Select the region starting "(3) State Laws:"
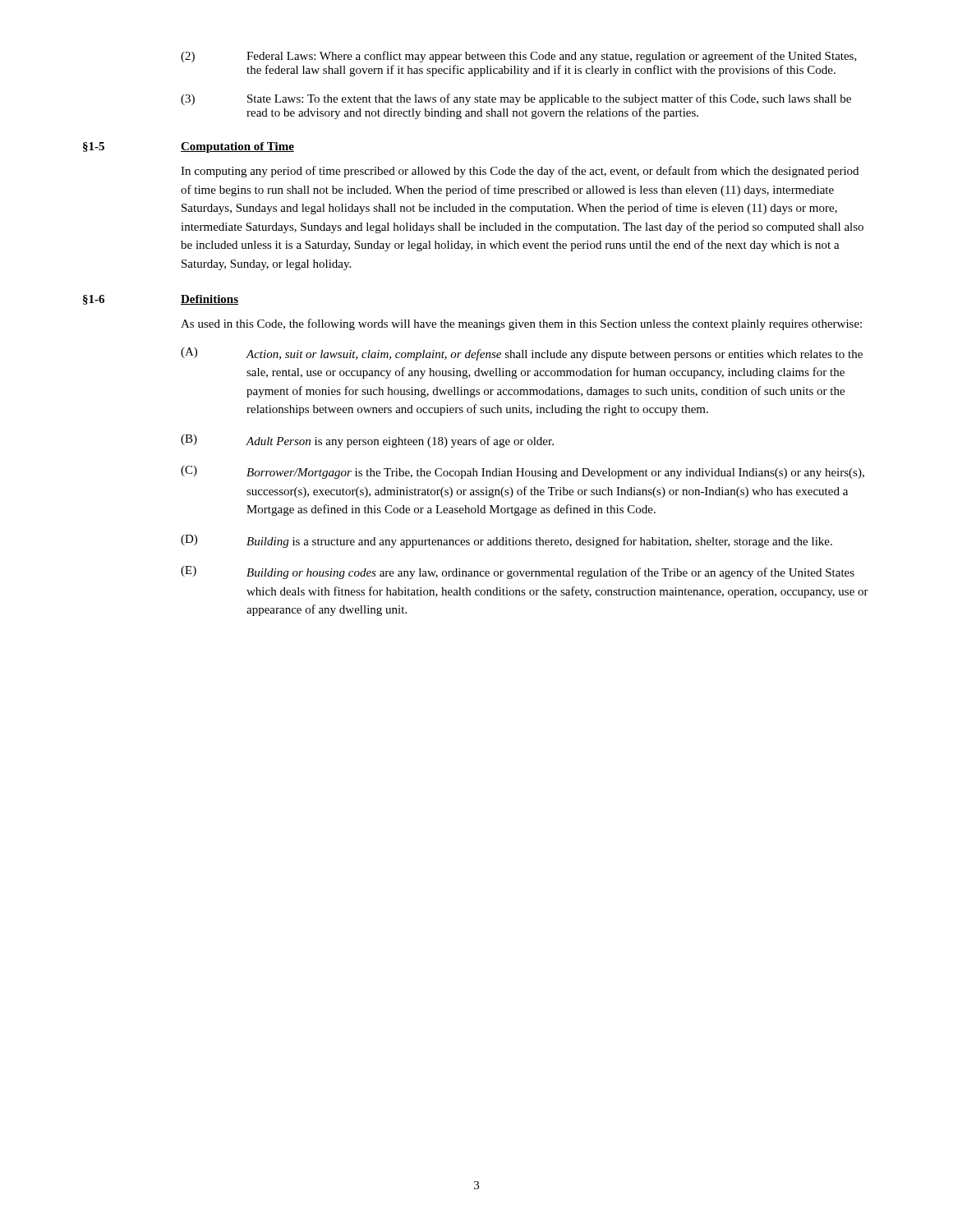The image size is (953, 1232). (476, 106)
